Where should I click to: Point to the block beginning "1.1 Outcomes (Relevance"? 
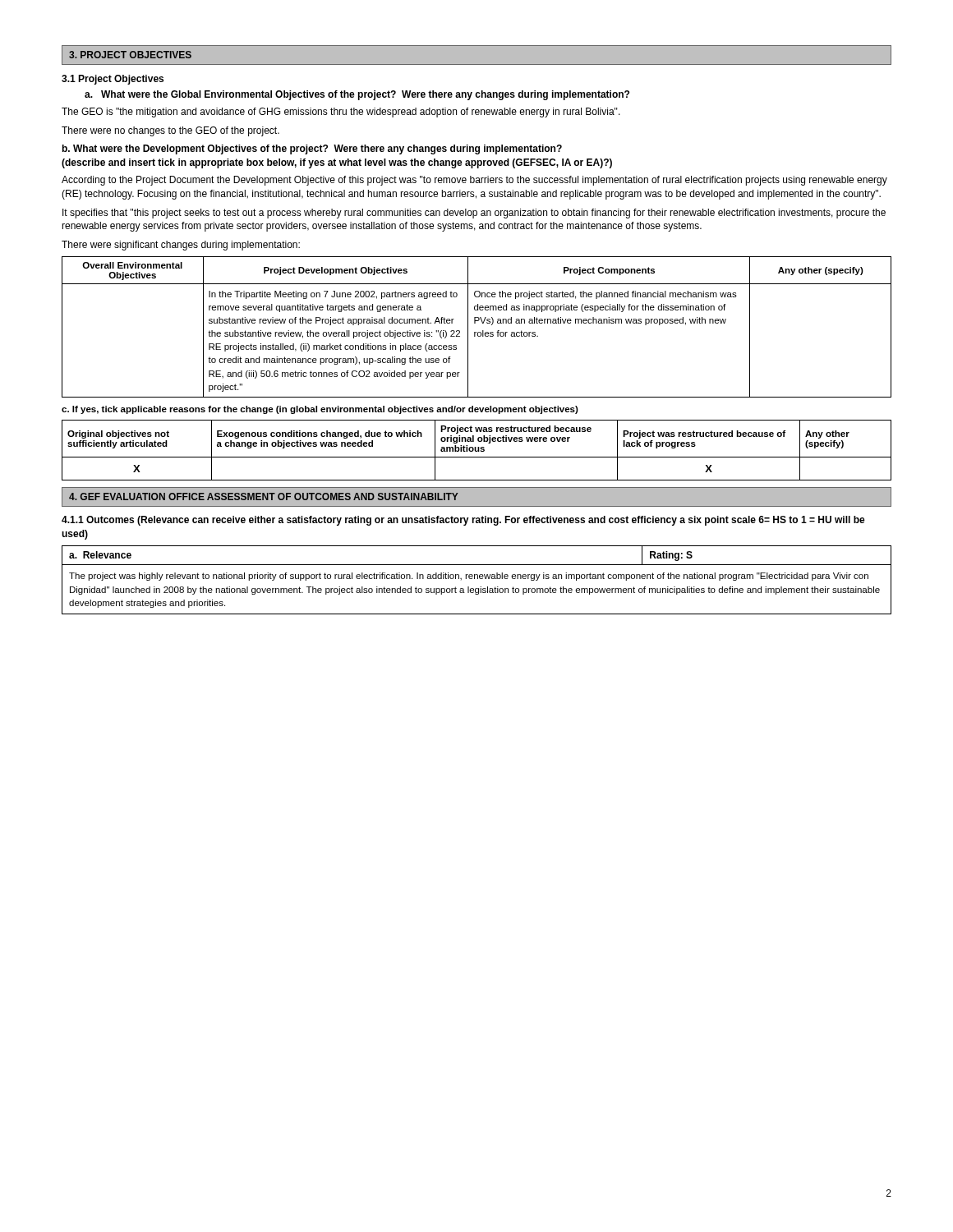tap(463, 527)
